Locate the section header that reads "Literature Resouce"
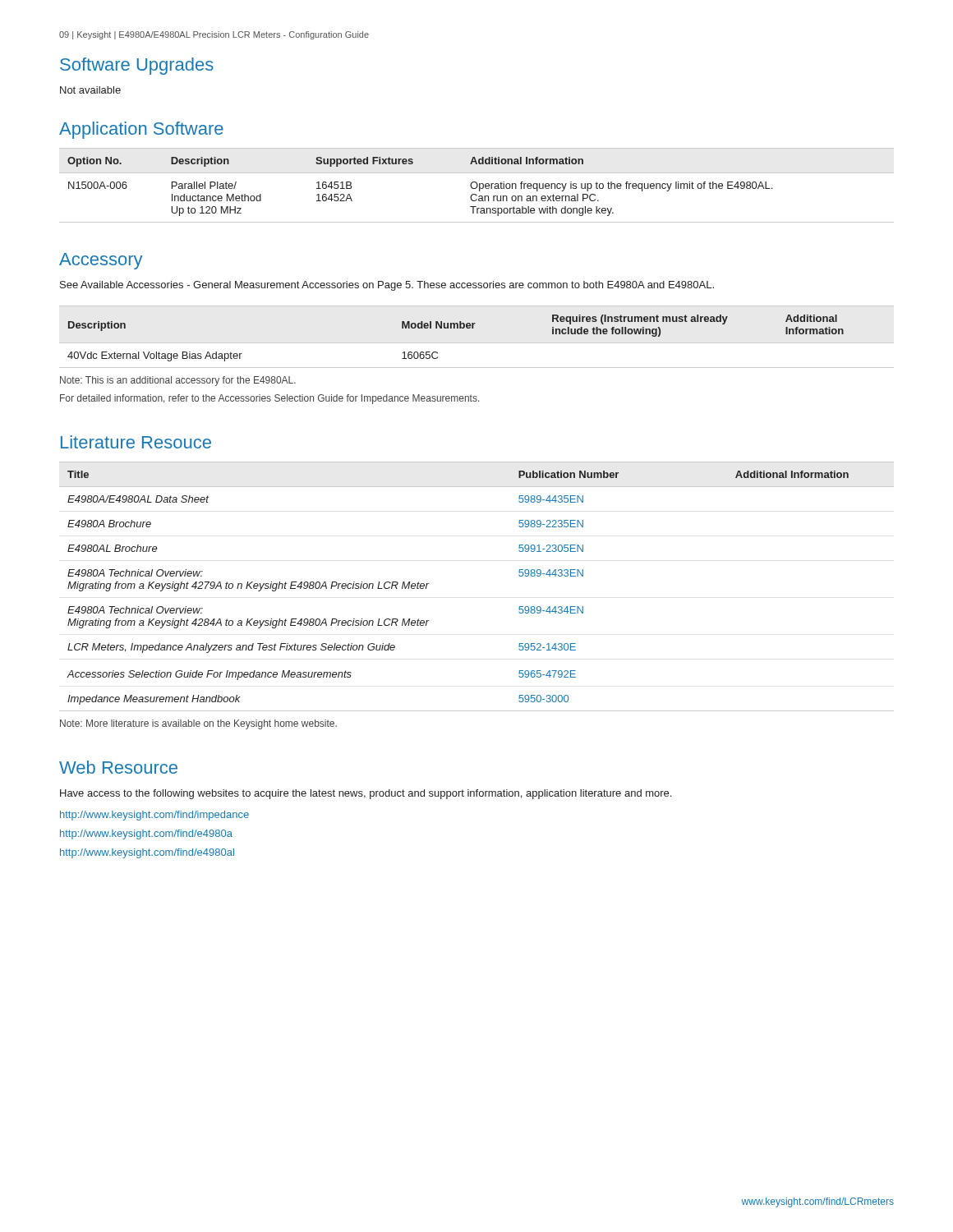The image size is (953, 1232). click(136, 442)
